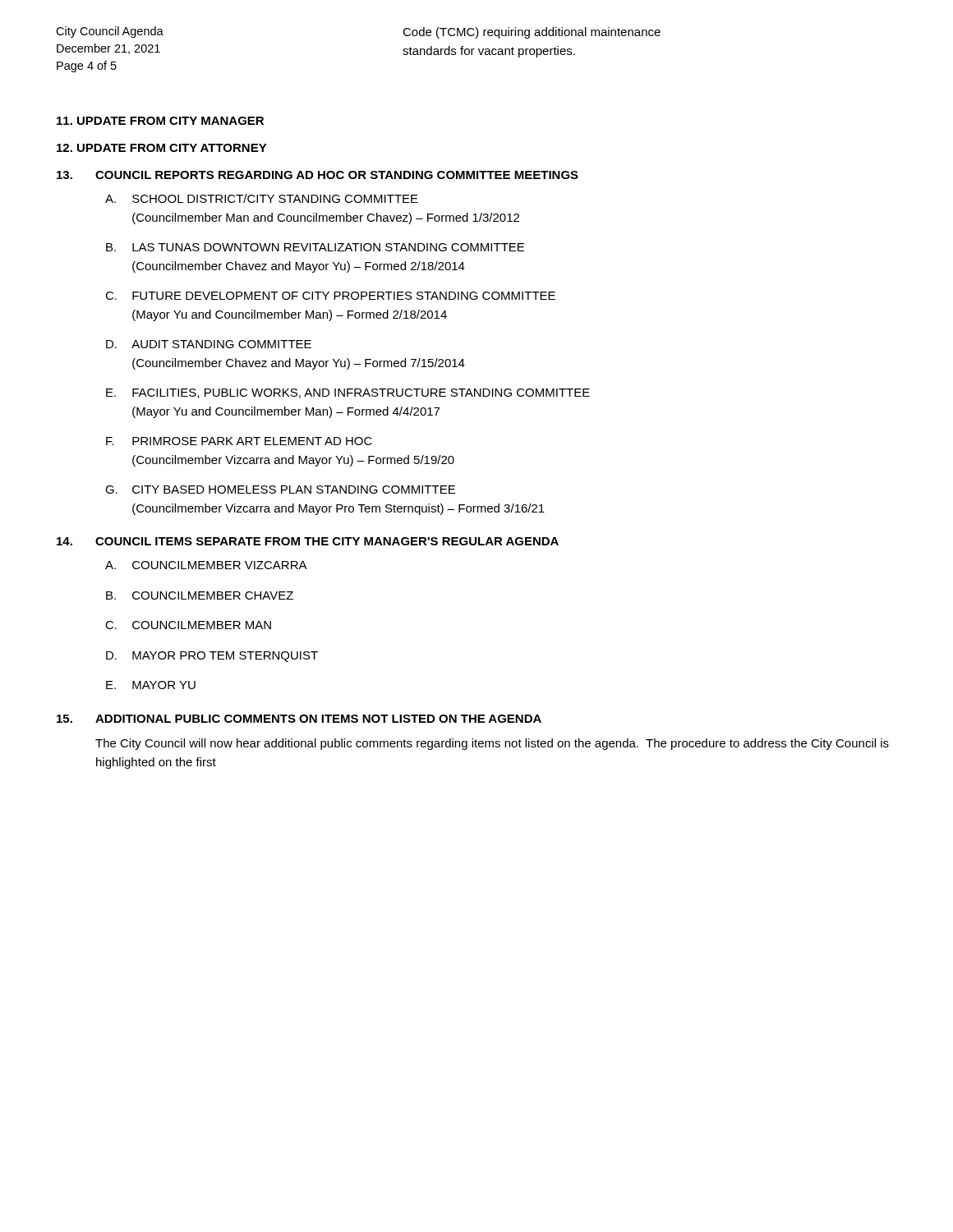953x1232 pixels.
Task: Locate the text starting "E. MAYOR YU"
Action: pos(151,685)
